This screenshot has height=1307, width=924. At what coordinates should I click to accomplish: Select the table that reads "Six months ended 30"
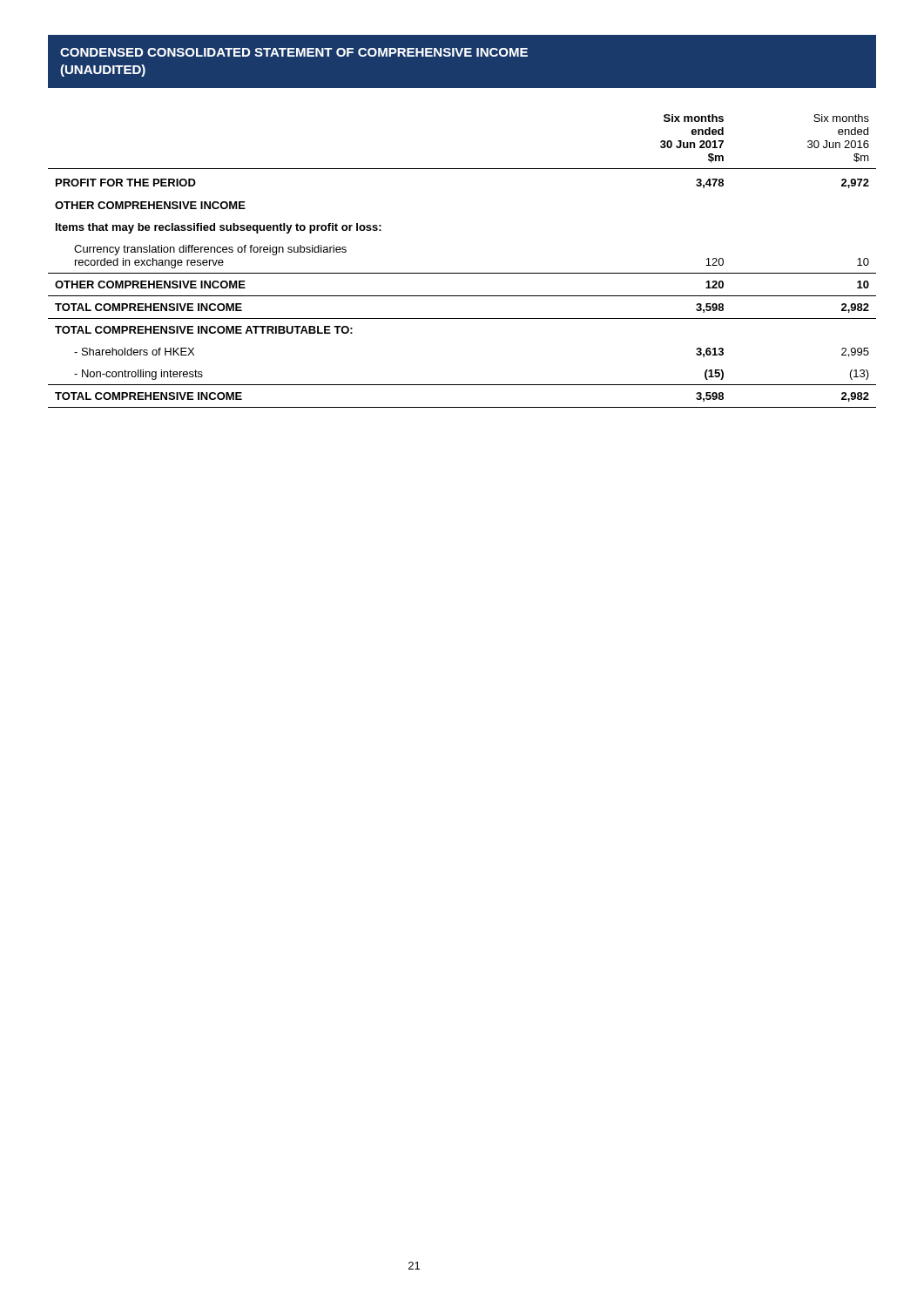(x=462, y=257)
